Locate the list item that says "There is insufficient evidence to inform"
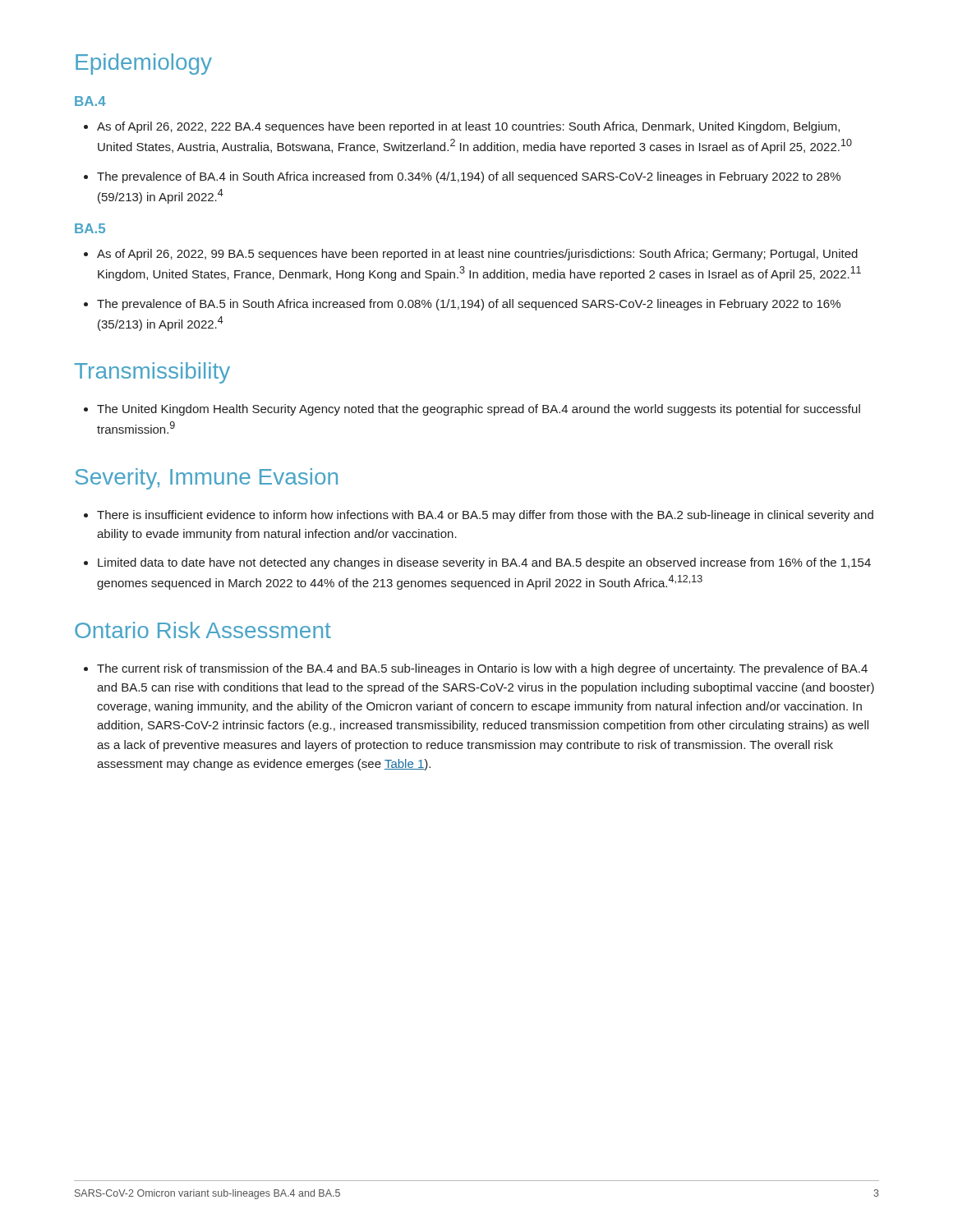This screenshot has height=1232, width=953. pos(476,524)
